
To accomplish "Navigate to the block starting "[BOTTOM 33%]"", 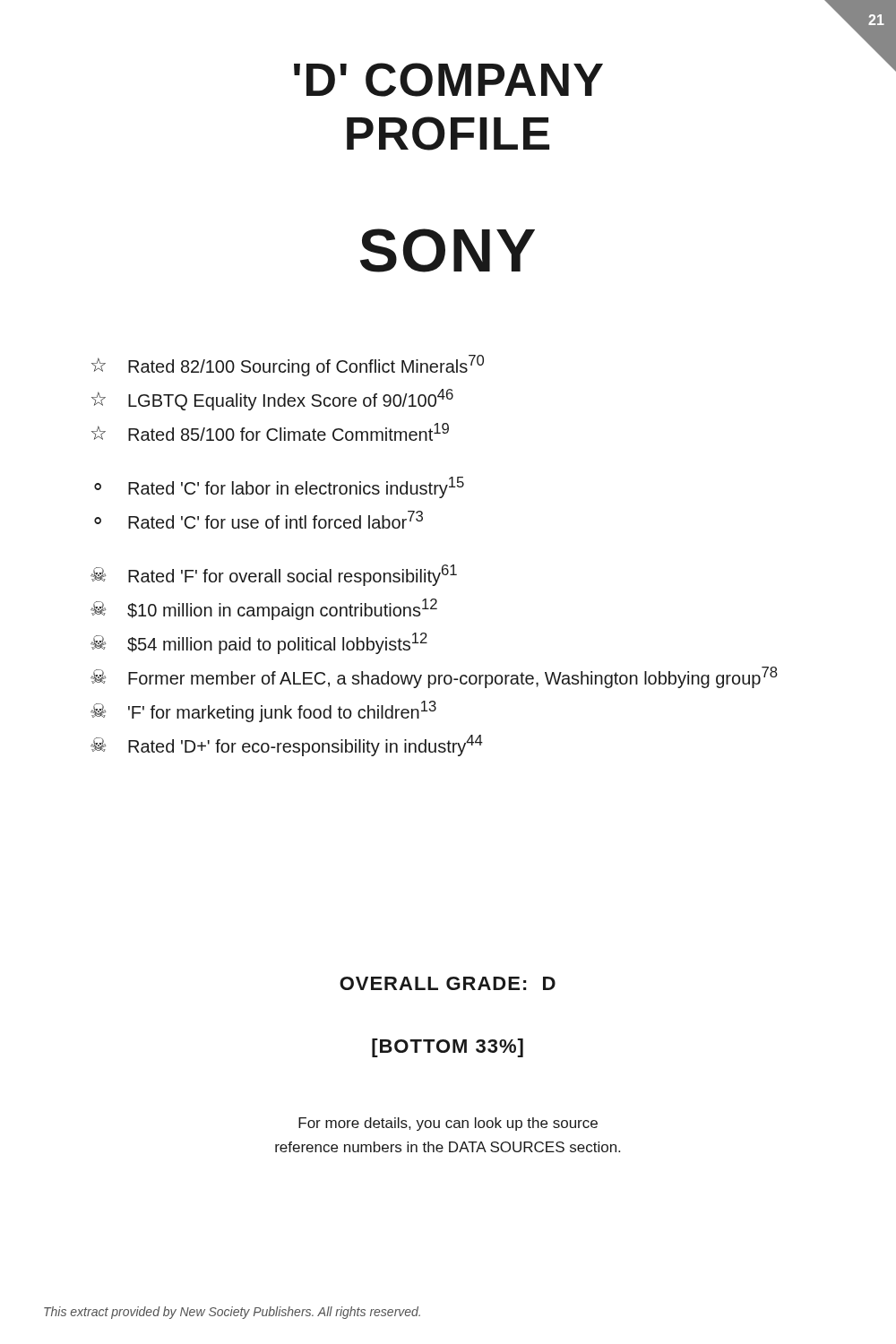I will 448,1047.
